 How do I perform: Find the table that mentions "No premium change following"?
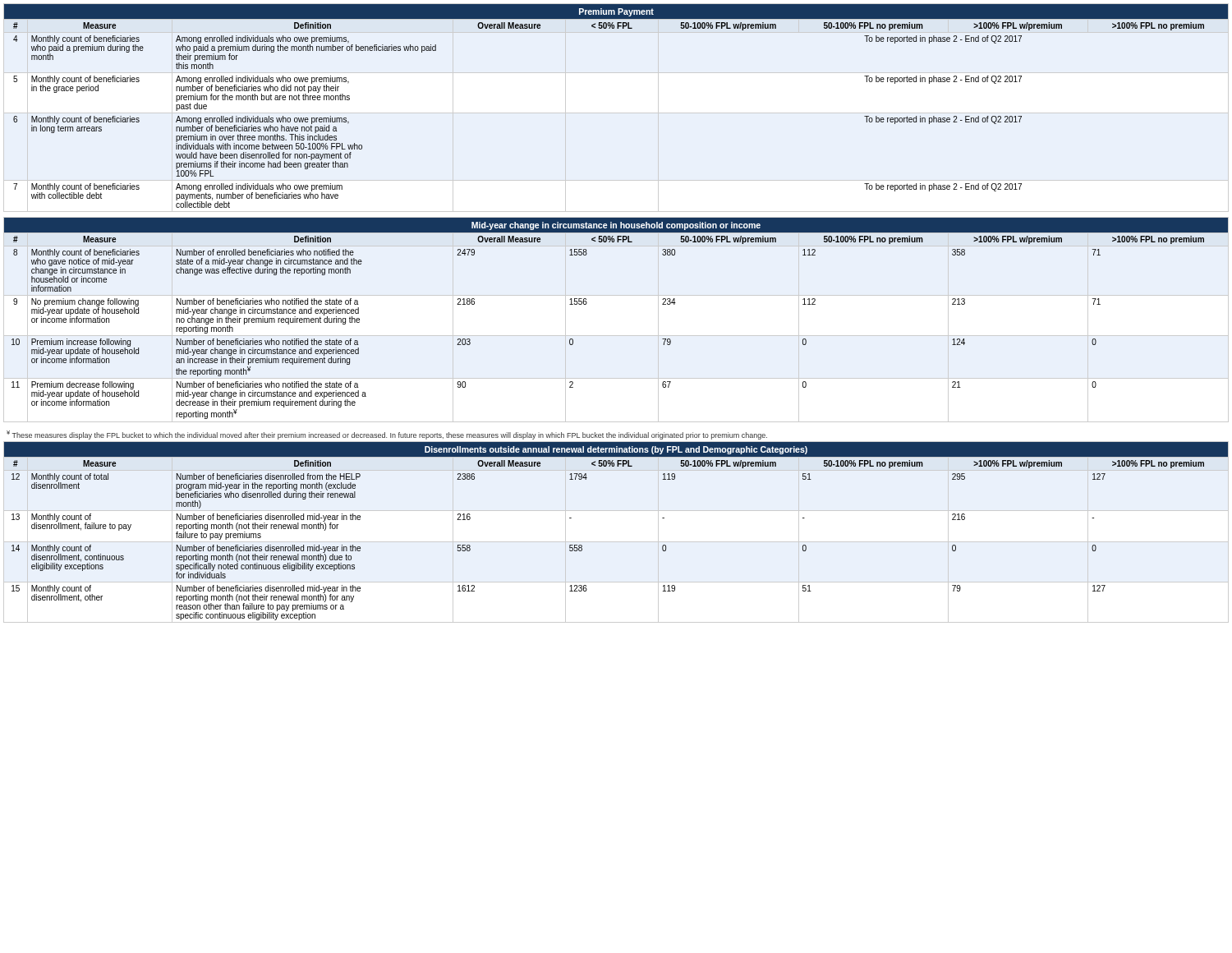coord(616,319)
